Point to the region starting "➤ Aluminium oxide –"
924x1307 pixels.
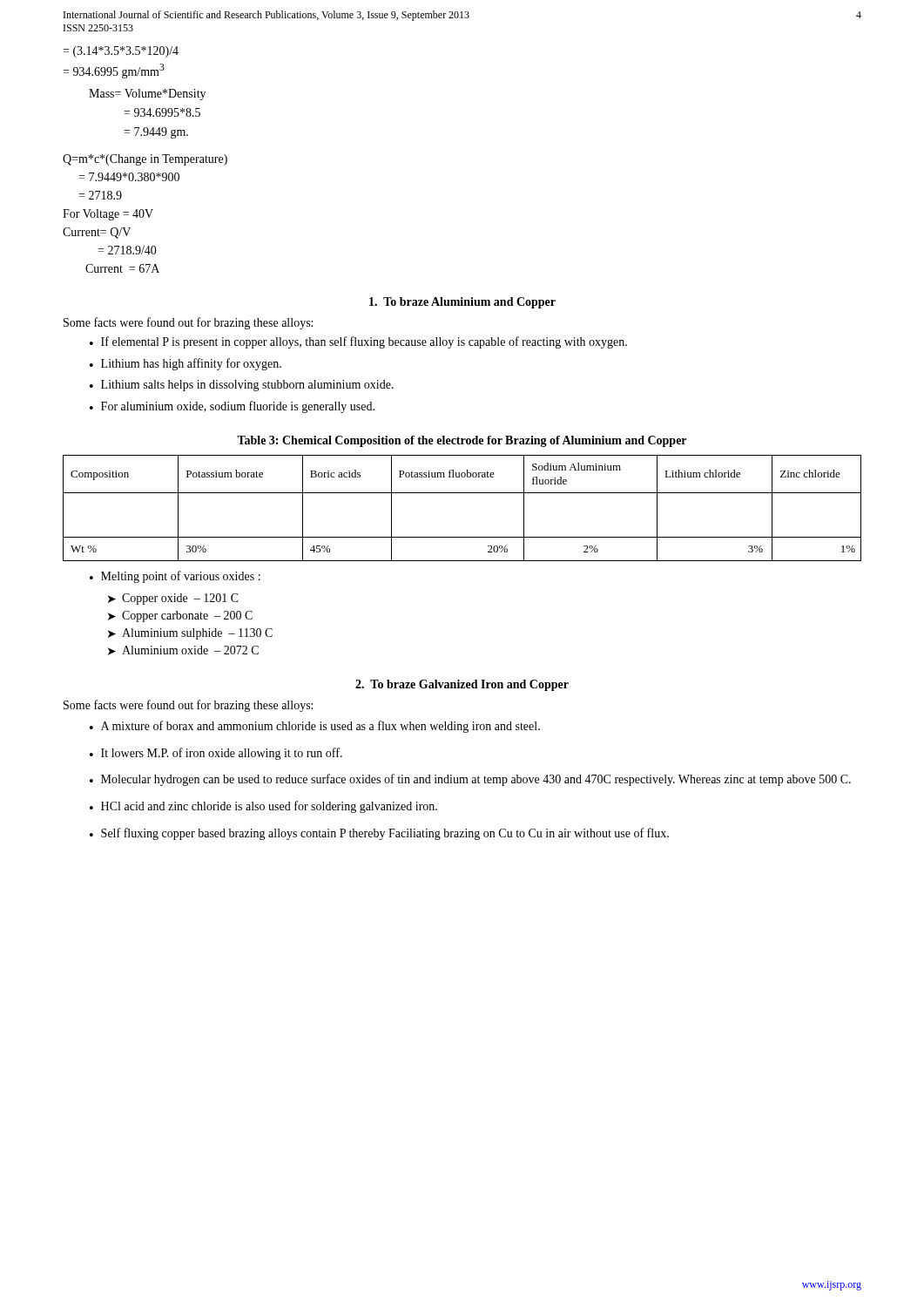click(183, 651)
